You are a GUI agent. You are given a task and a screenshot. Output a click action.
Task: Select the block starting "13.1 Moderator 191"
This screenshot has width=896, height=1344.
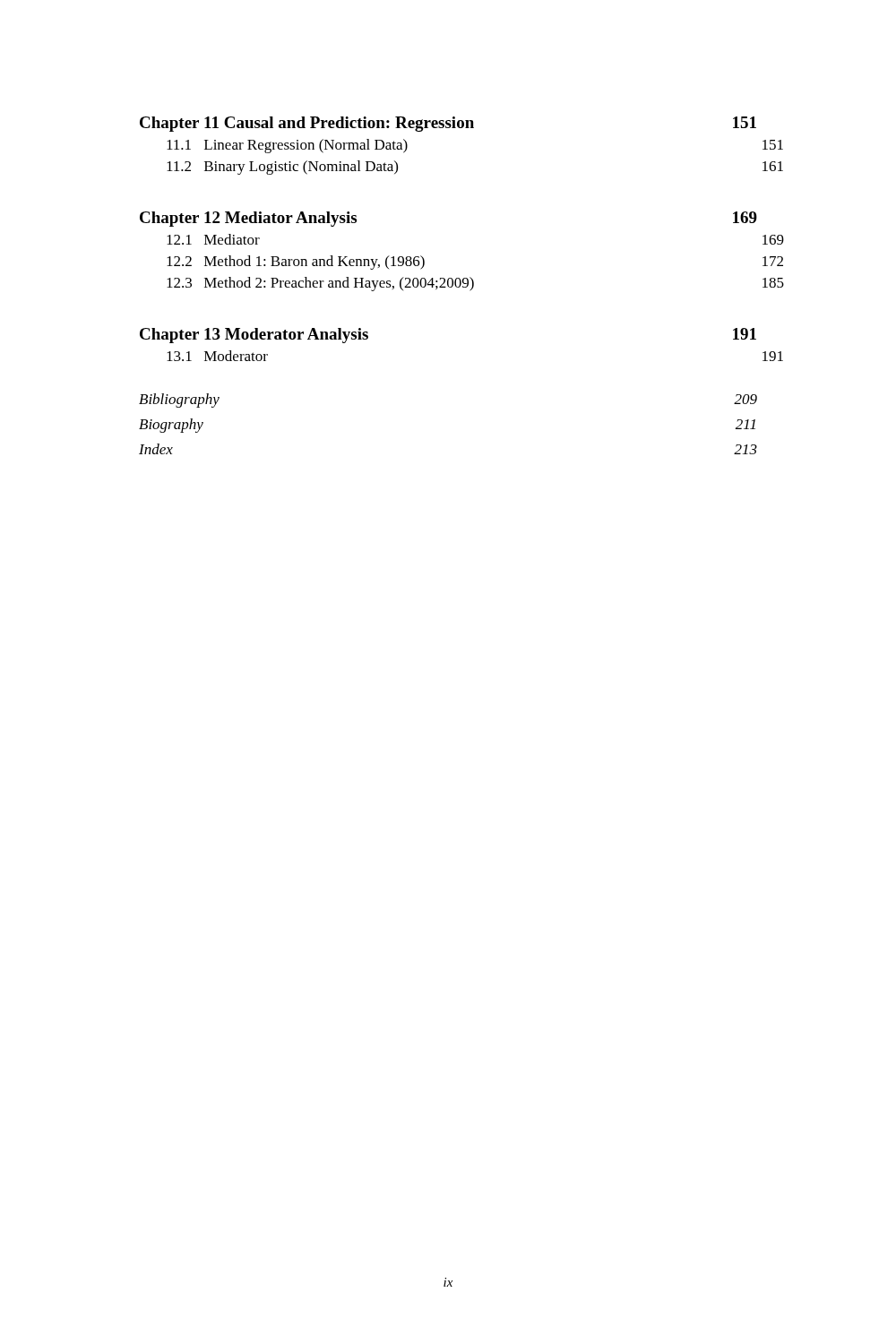pos(217,356)
